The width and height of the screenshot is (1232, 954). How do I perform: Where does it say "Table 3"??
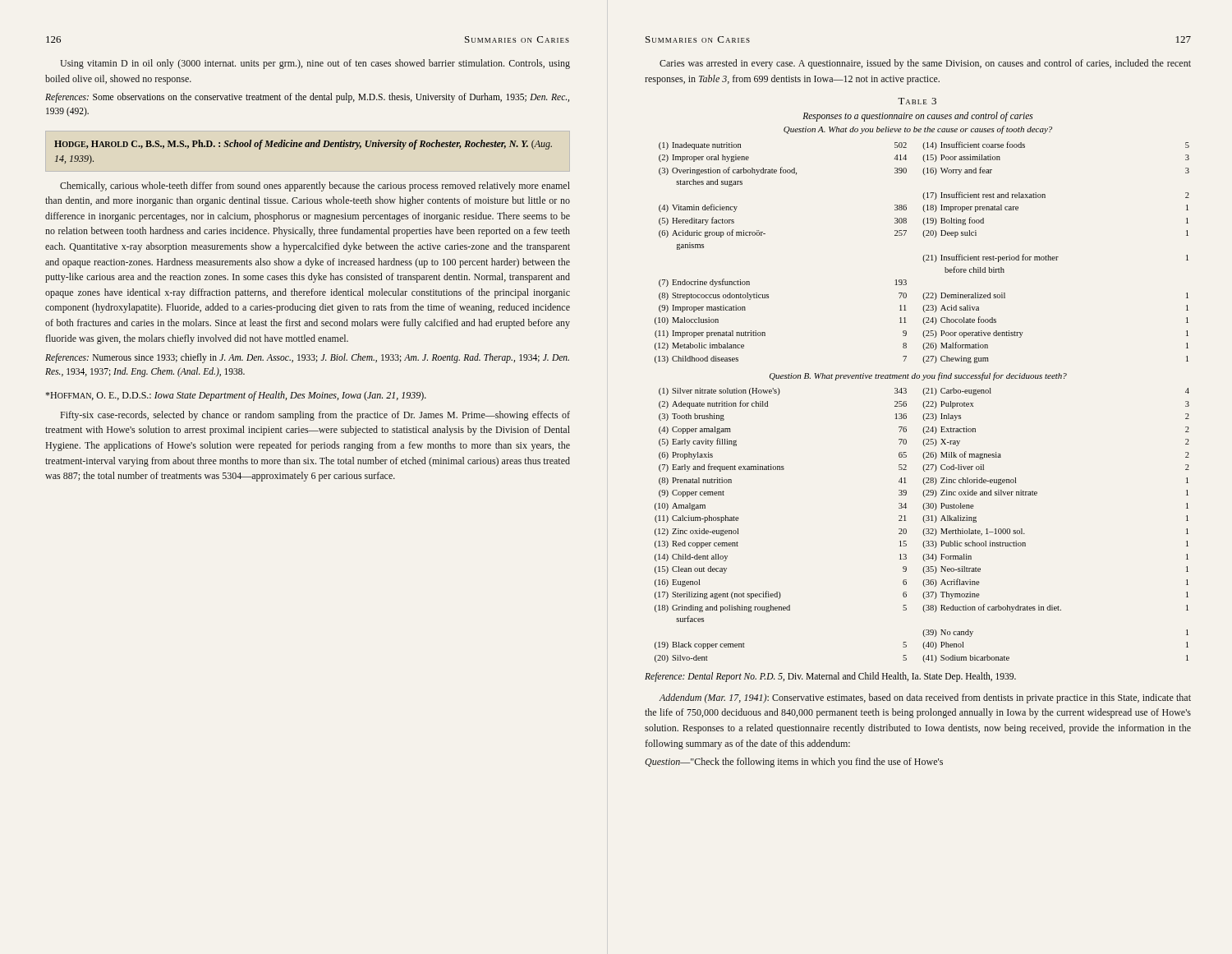pos(918,101)
